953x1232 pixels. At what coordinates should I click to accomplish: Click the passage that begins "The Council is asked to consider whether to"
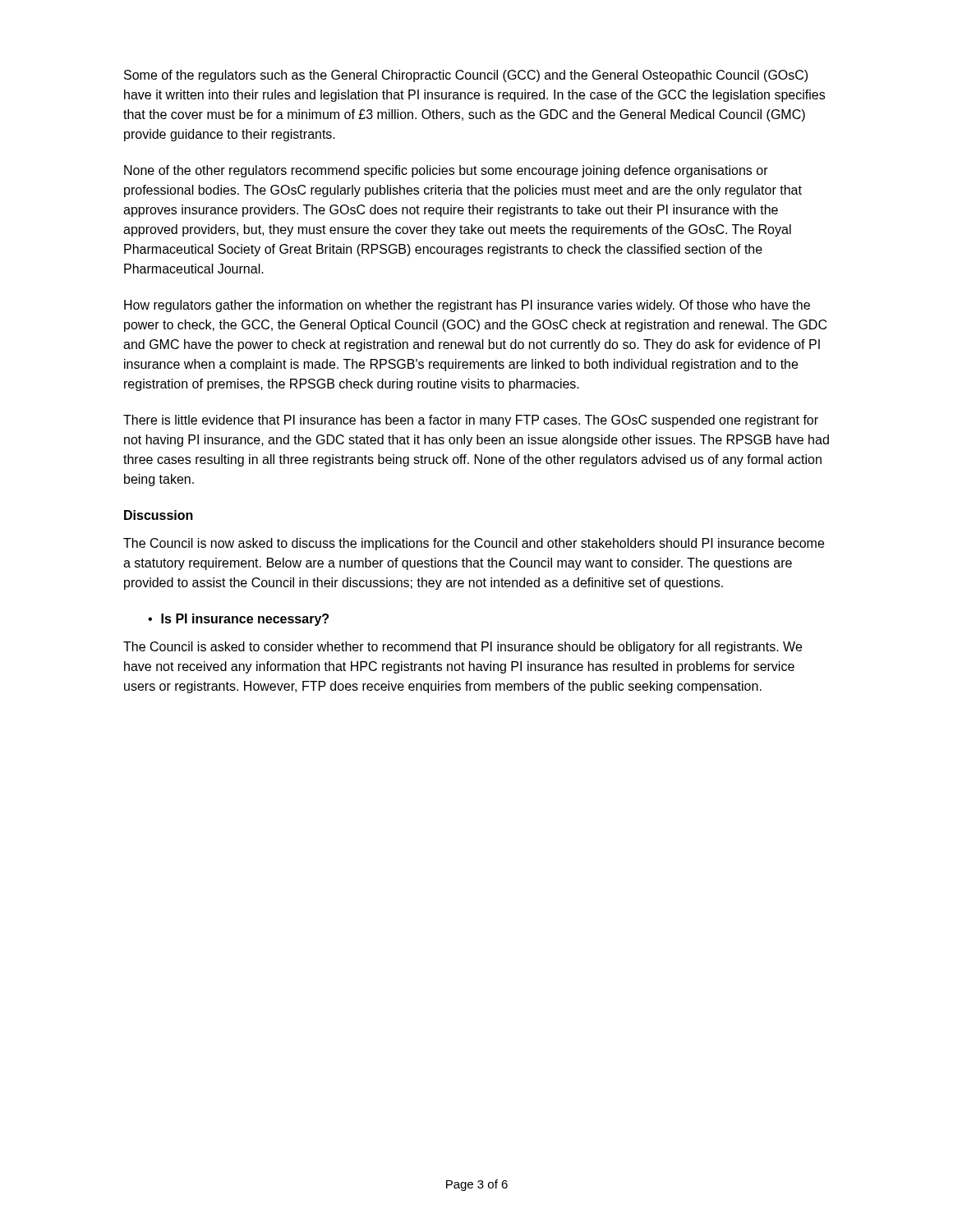(x=463, y=667)
